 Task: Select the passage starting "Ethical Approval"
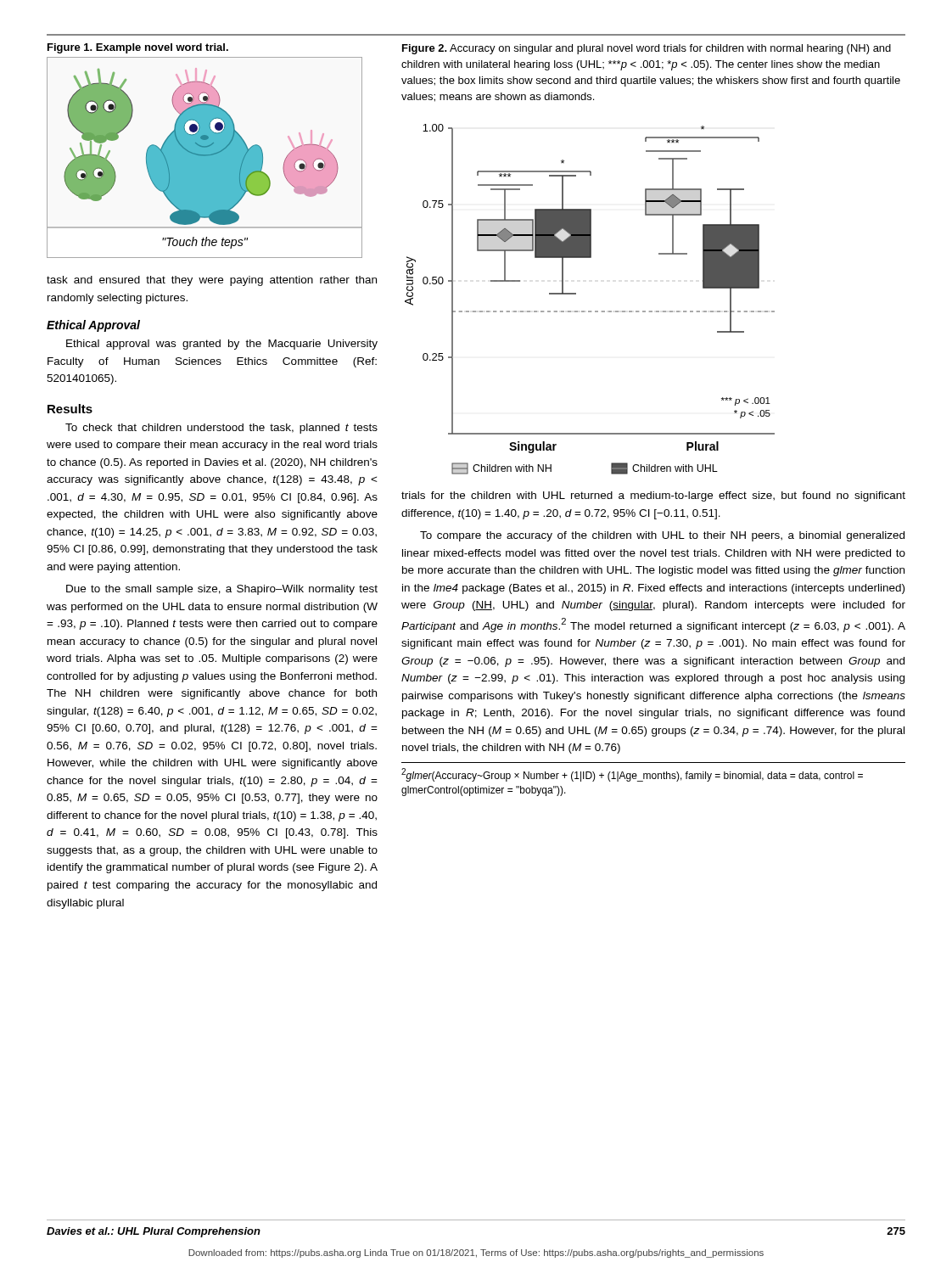[x=93, y=325]
